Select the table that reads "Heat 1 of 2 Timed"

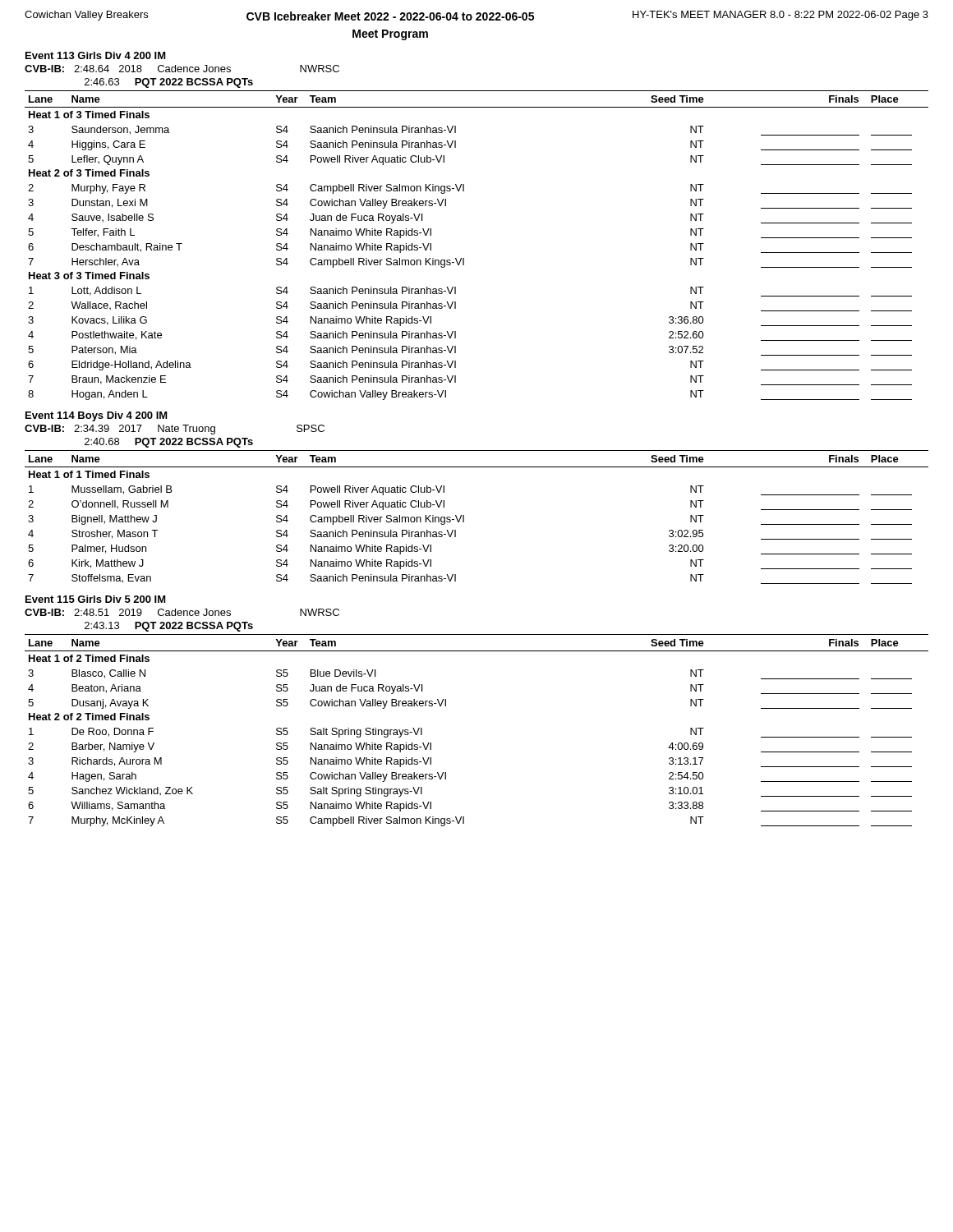point(476,731)
